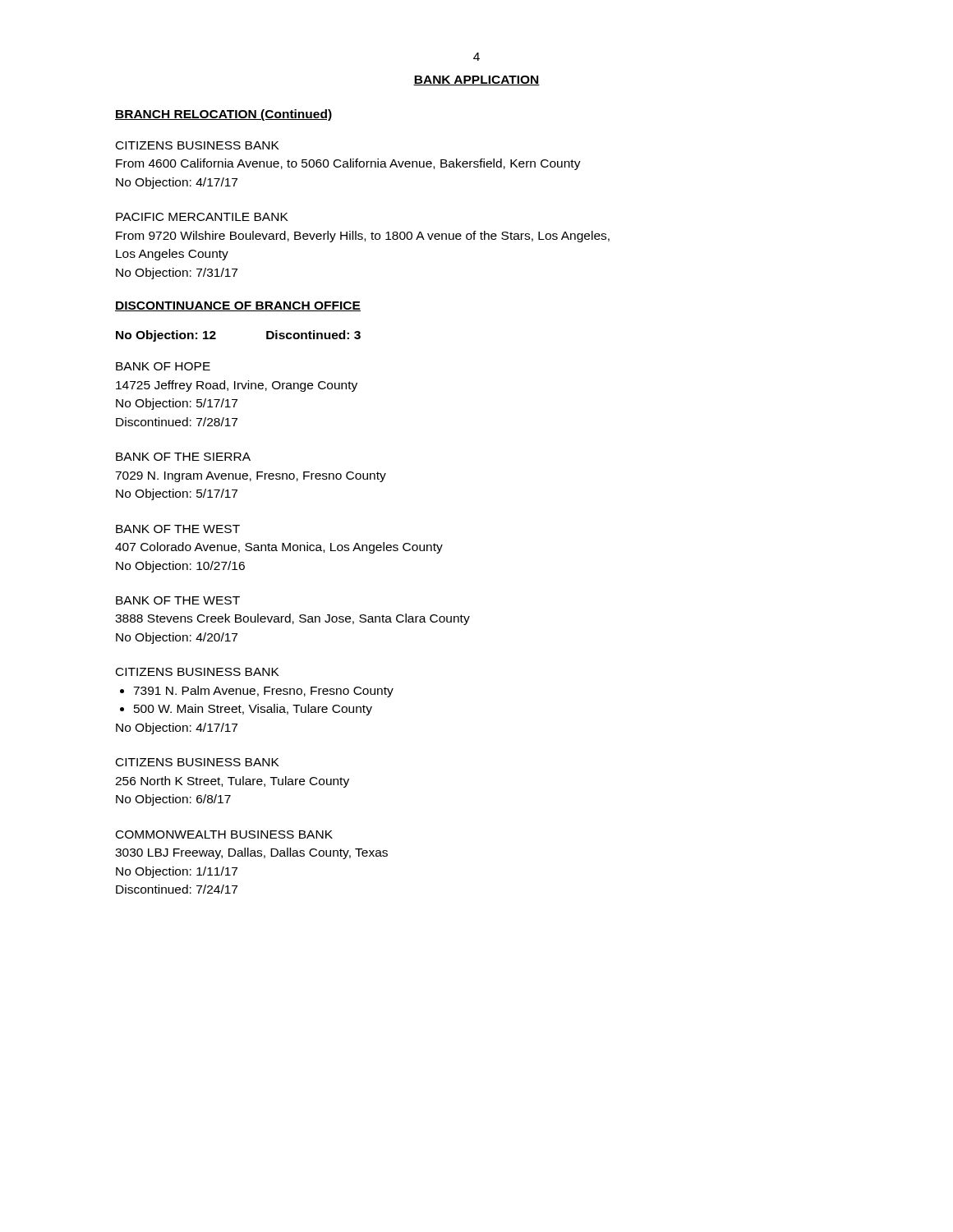Click the passage that begins "BANK OF HOPE 14725 Jeffrey Road, Irvine, Orange"
The height and width of the screenshot is (1232, 953).
pos(163,366)
